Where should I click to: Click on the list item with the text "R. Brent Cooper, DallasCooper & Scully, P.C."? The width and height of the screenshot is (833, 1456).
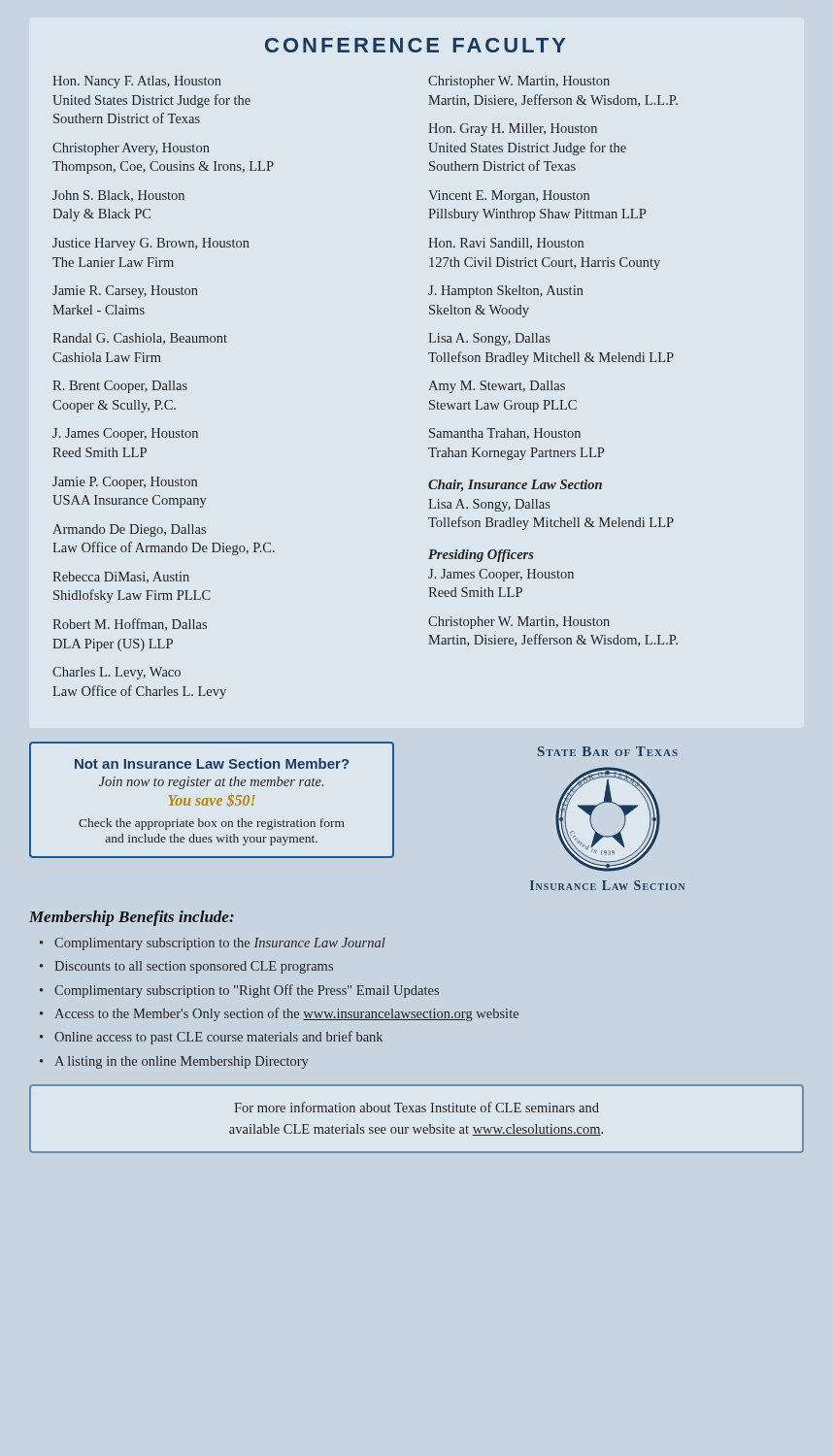120,395
